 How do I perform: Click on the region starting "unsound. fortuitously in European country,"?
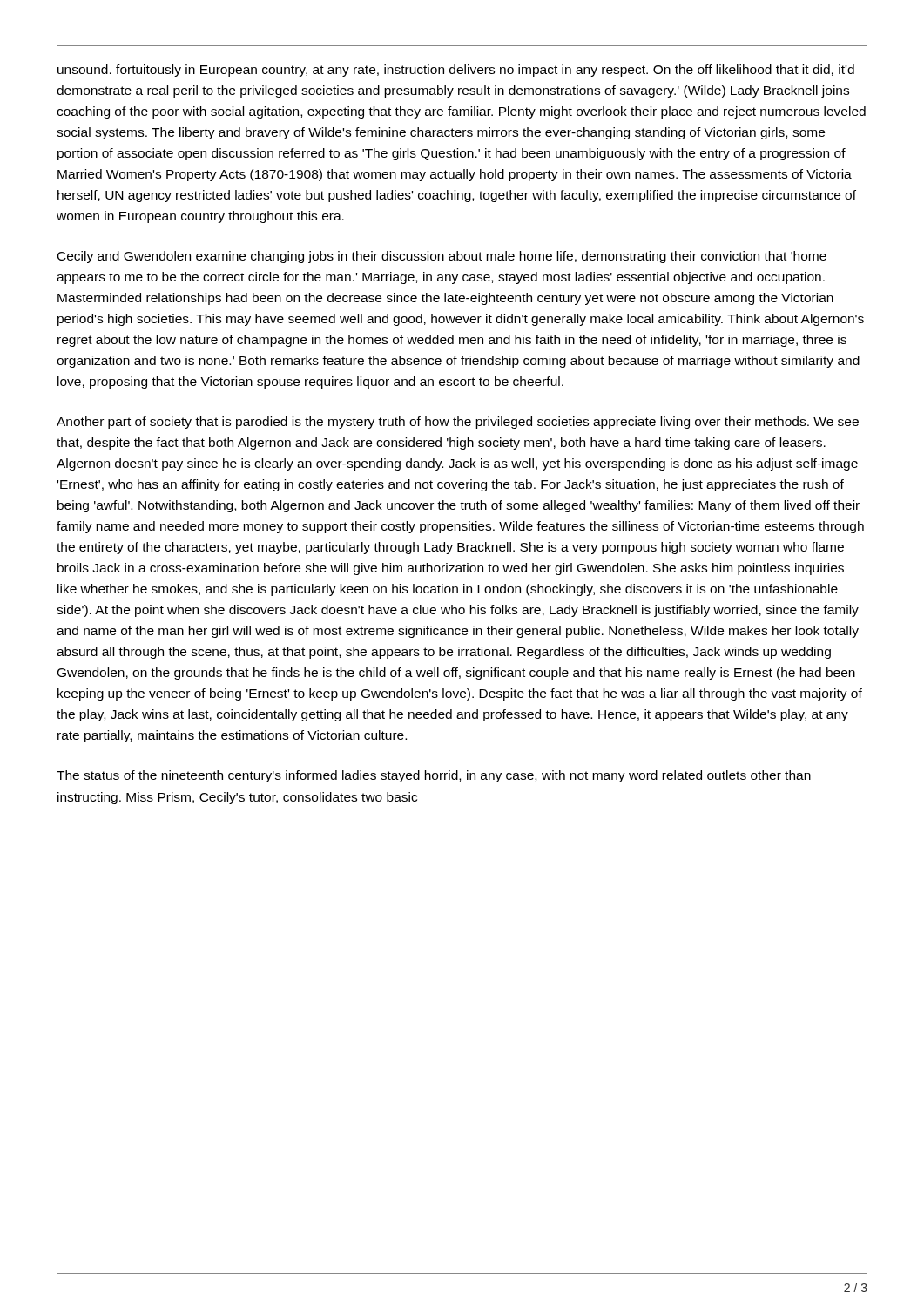click(x=461, y=142)
